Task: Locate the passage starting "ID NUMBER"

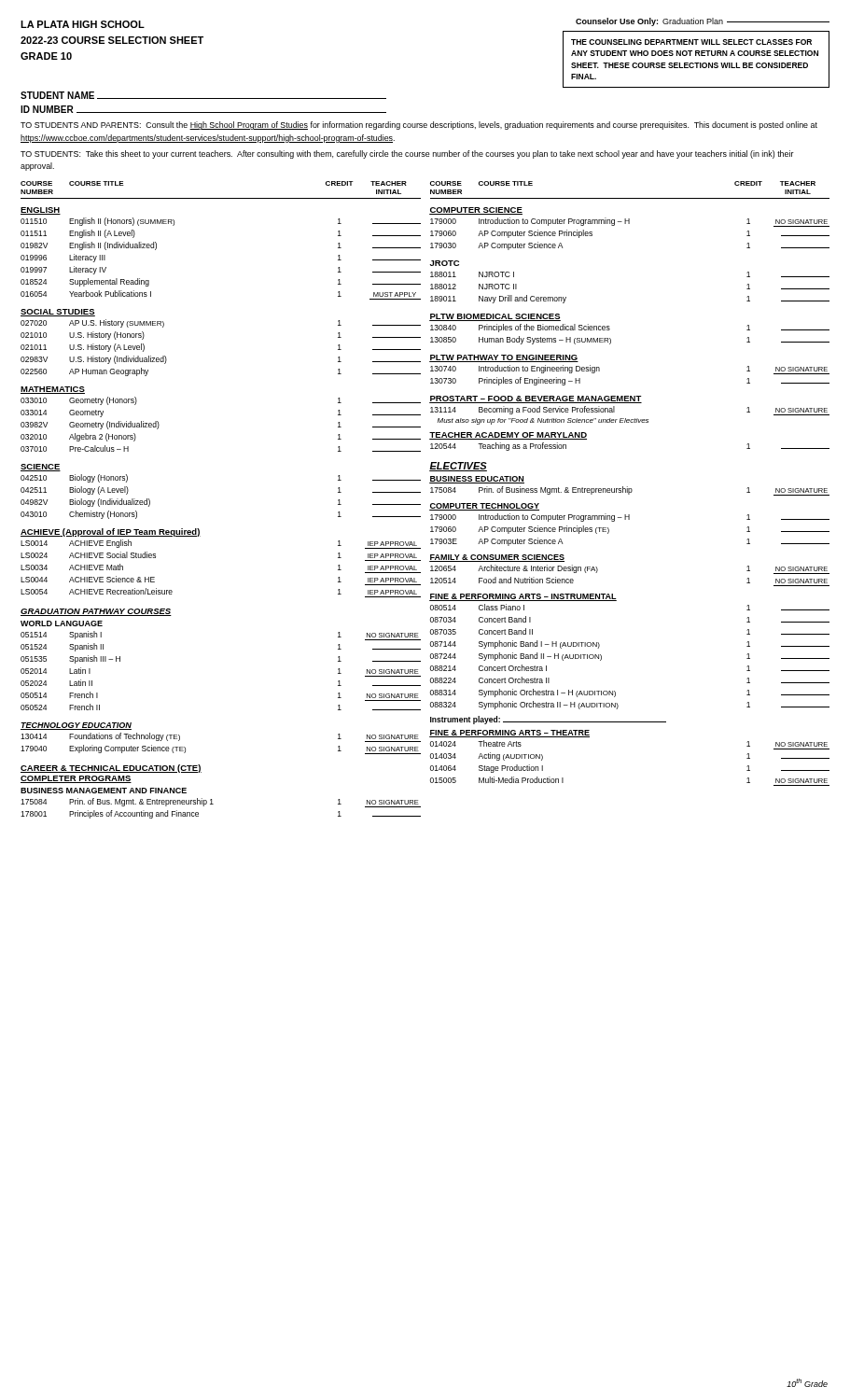Action: click(203, 110)
